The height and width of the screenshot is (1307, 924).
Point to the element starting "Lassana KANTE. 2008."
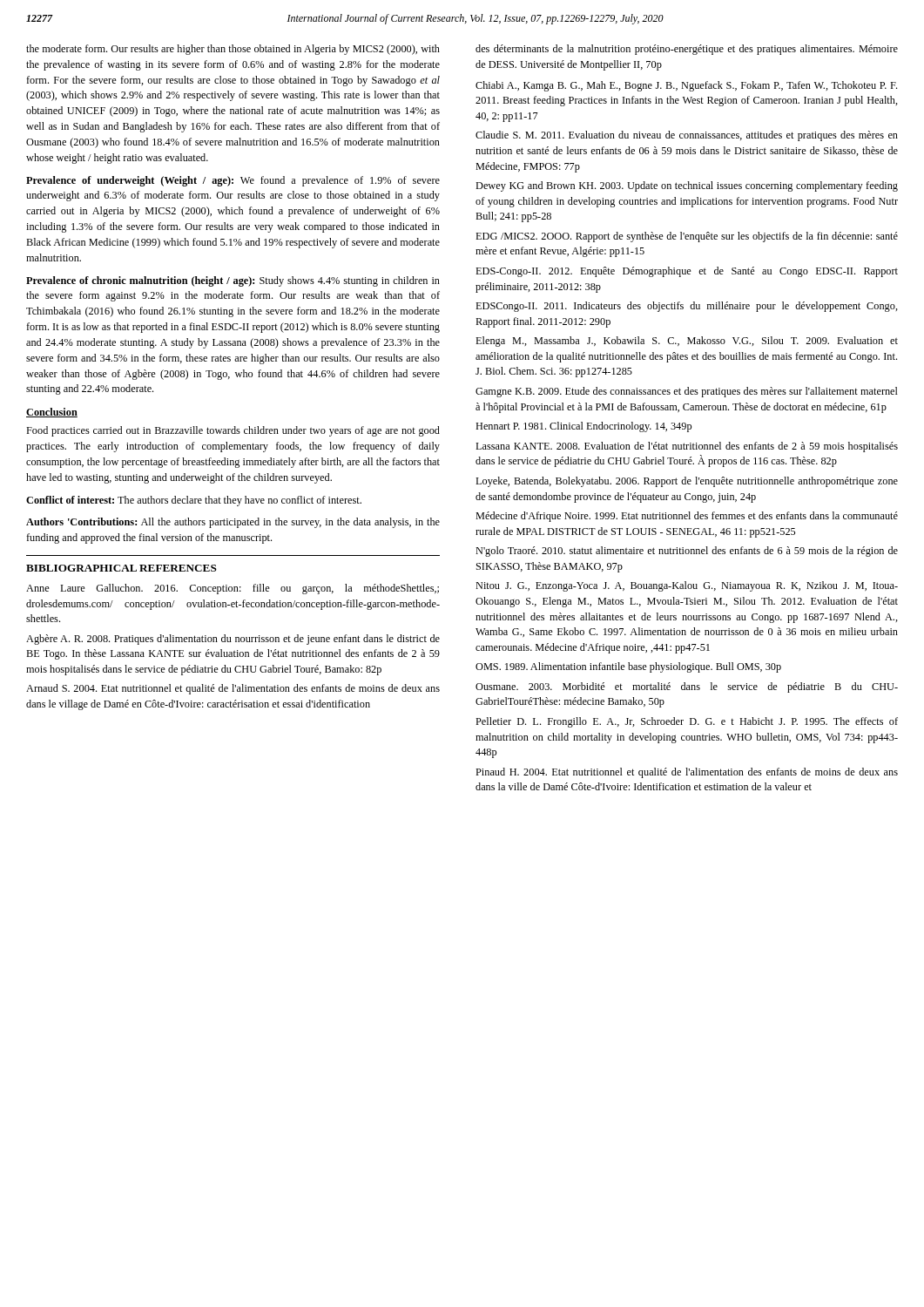click(x=687, y=454)
